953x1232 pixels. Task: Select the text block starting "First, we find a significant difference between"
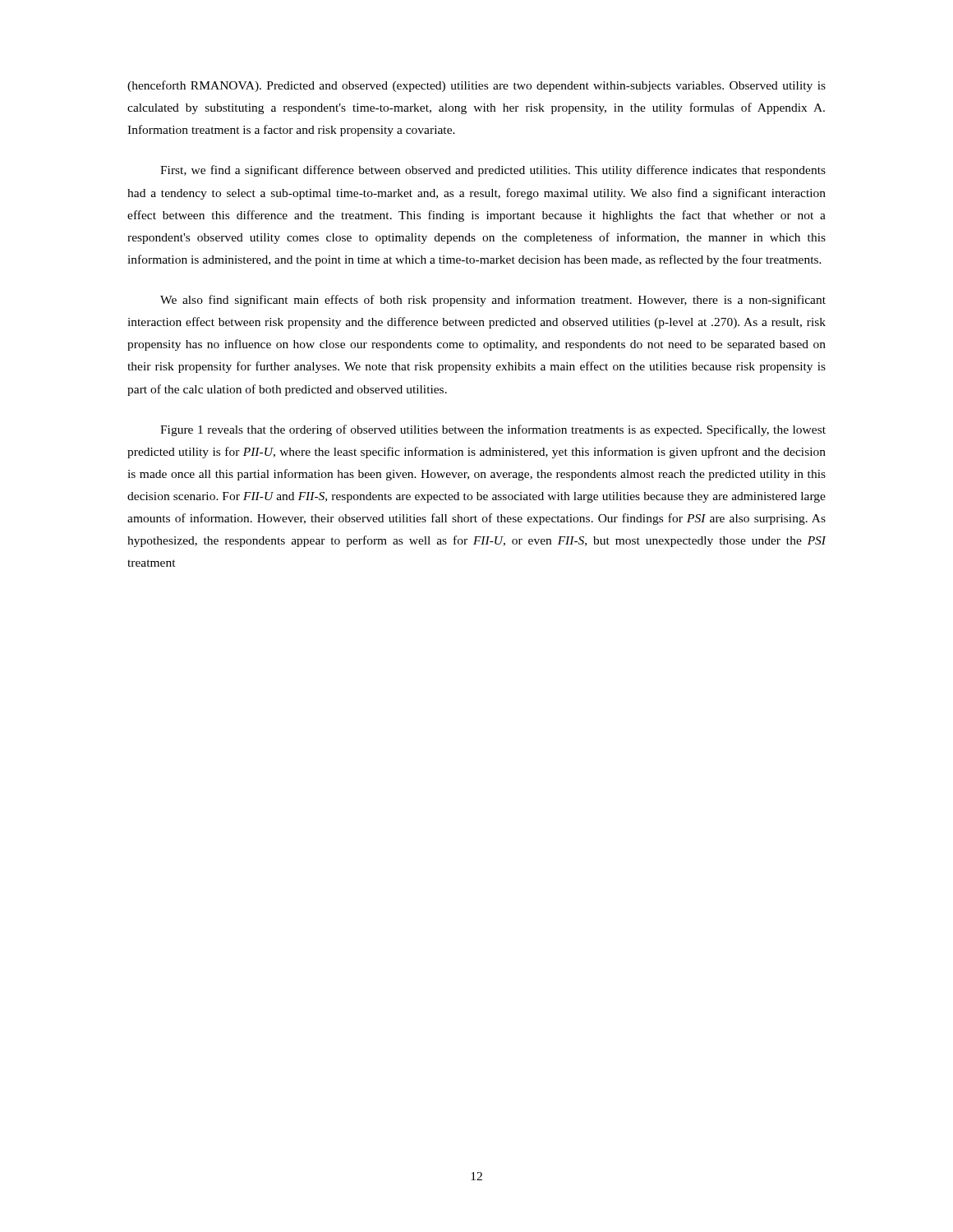coord(476,214)
